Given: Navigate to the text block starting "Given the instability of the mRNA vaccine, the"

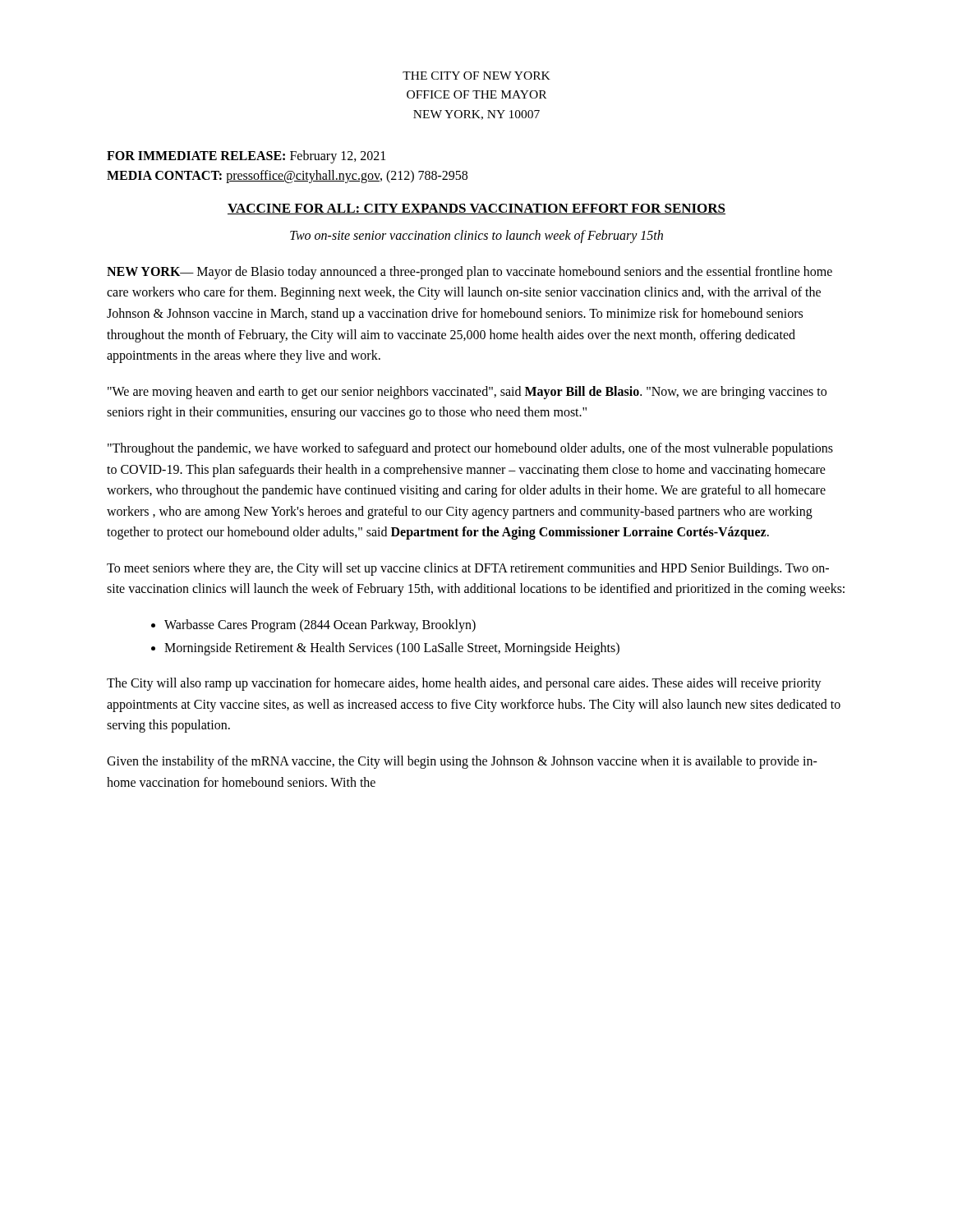Looking at the screenshot, I should [x=462, y=771].
